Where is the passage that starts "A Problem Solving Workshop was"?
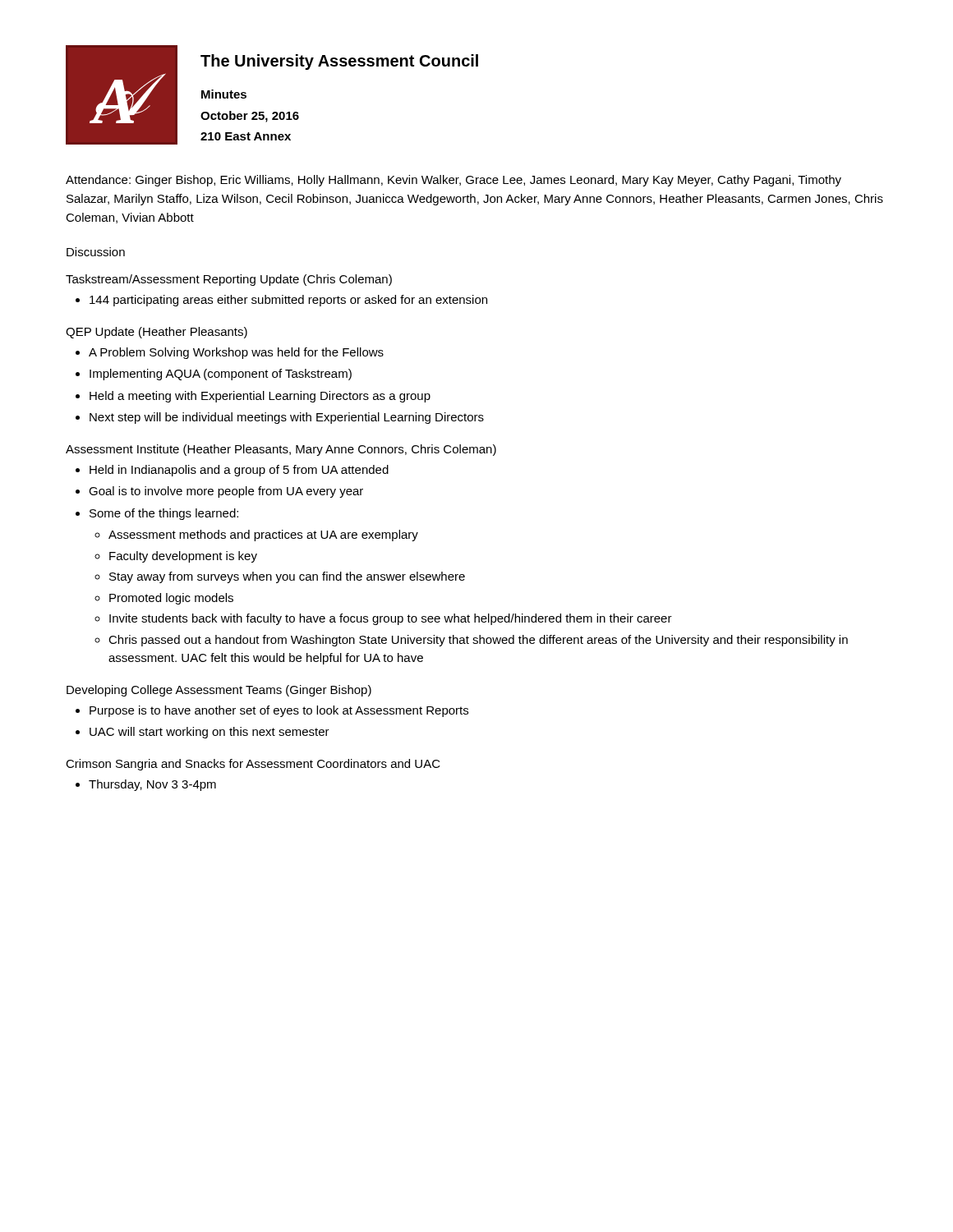953x1232 pixels. (x=236, y=352)
